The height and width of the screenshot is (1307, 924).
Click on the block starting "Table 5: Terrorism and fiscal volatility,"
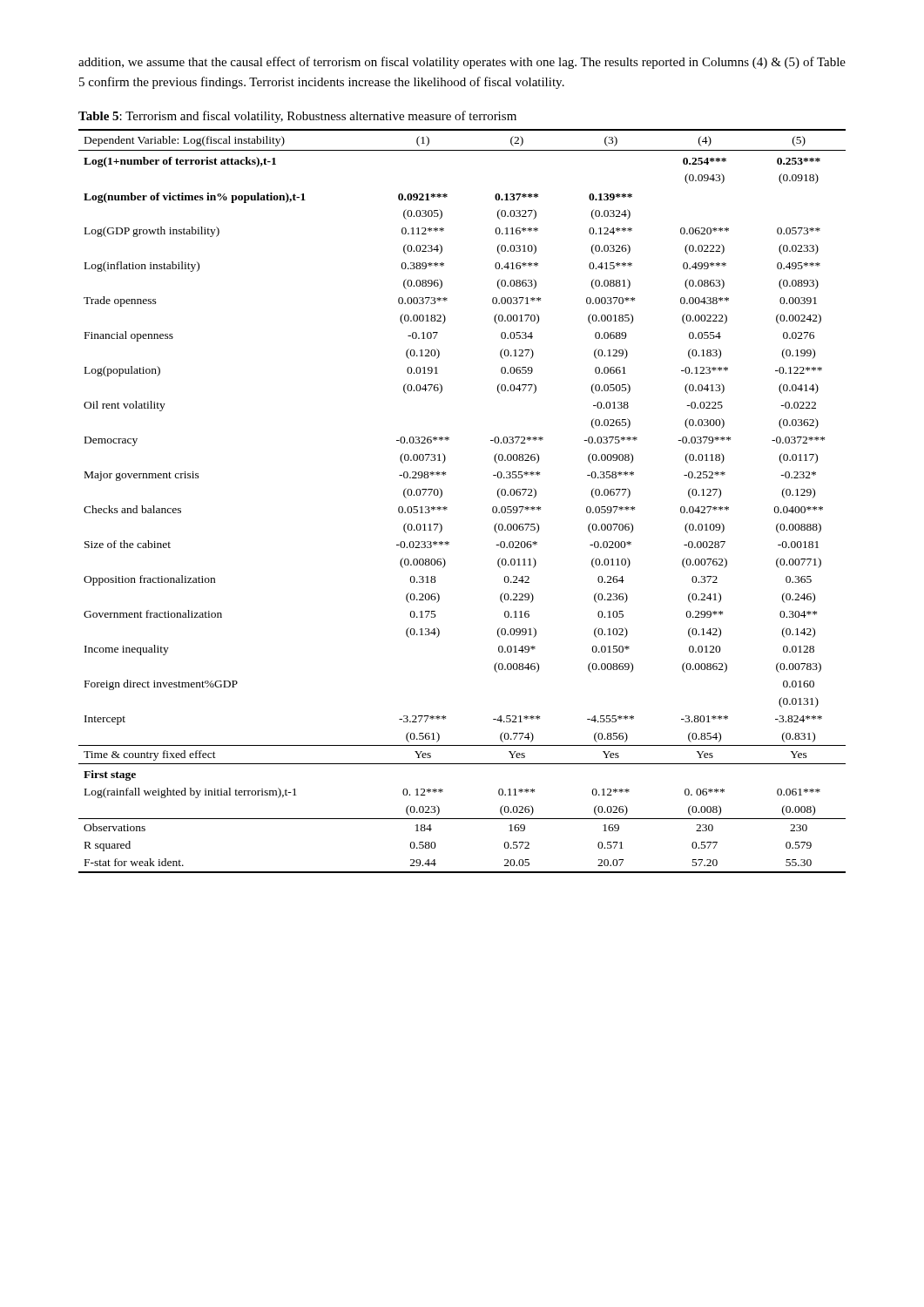pos(462,116)
